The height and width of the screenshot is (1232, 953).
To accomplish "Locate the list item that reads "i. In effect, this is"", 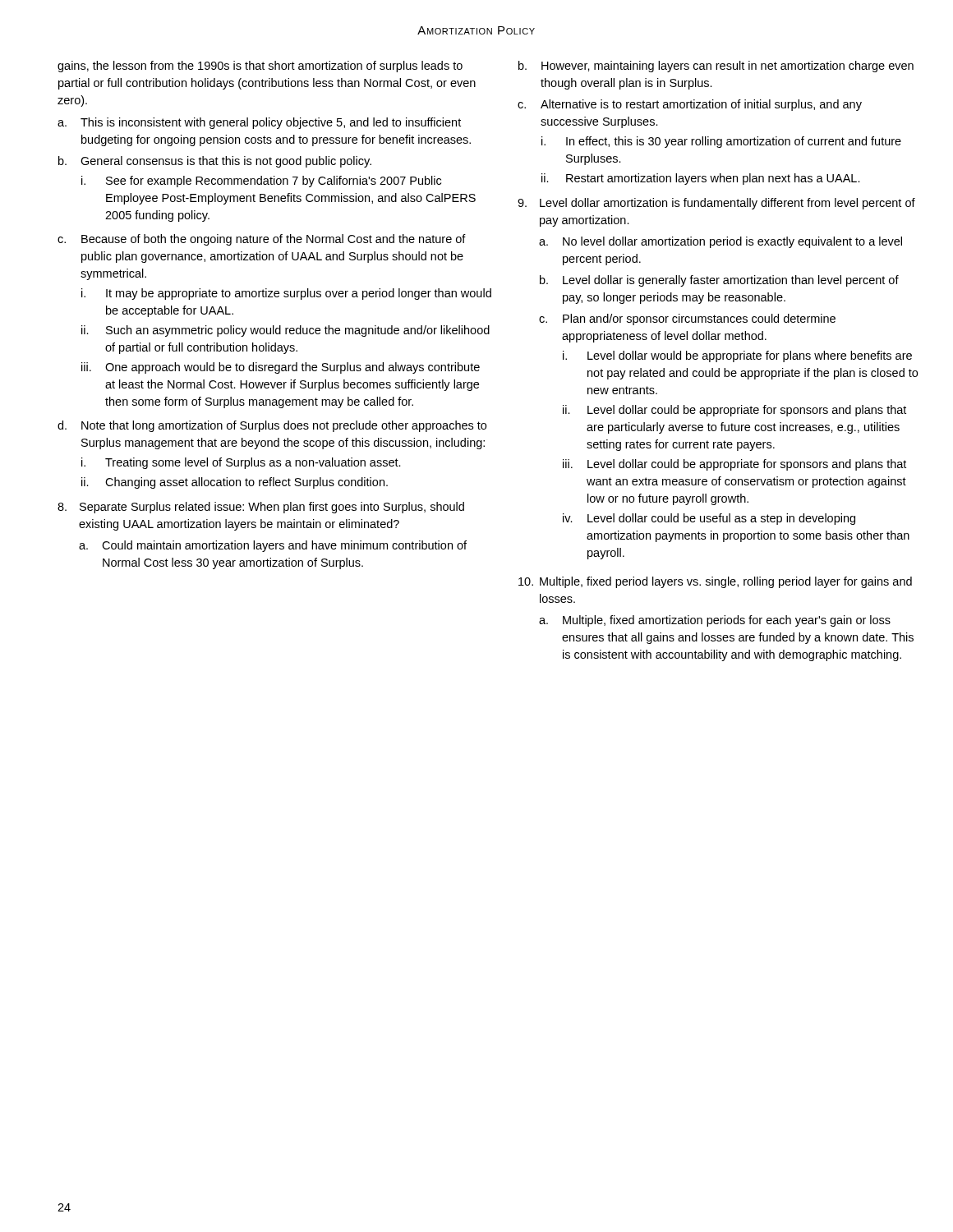I will coord(730,150).
